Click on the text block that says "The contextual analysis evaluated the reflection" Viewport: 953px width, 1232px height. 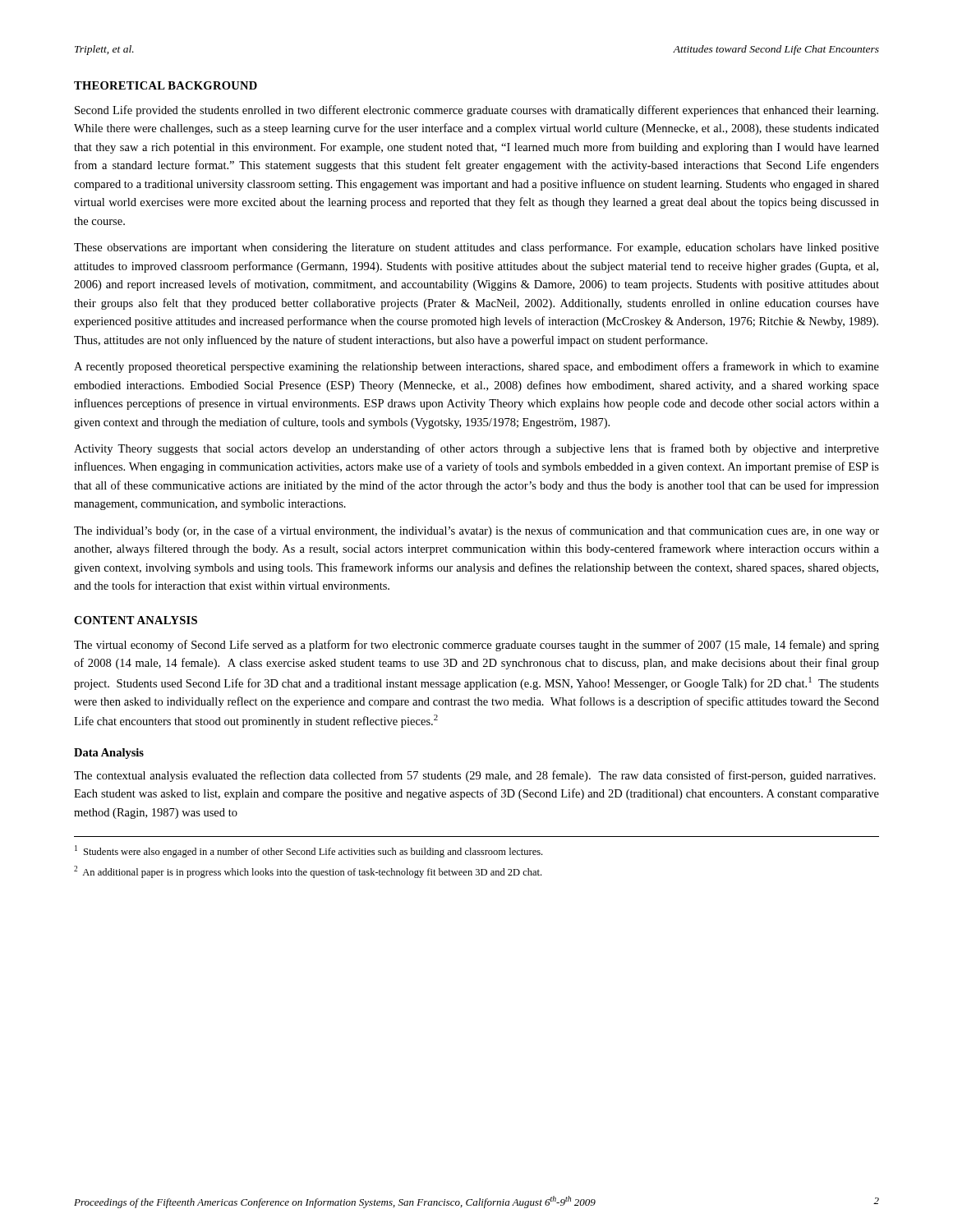(476, 794)
